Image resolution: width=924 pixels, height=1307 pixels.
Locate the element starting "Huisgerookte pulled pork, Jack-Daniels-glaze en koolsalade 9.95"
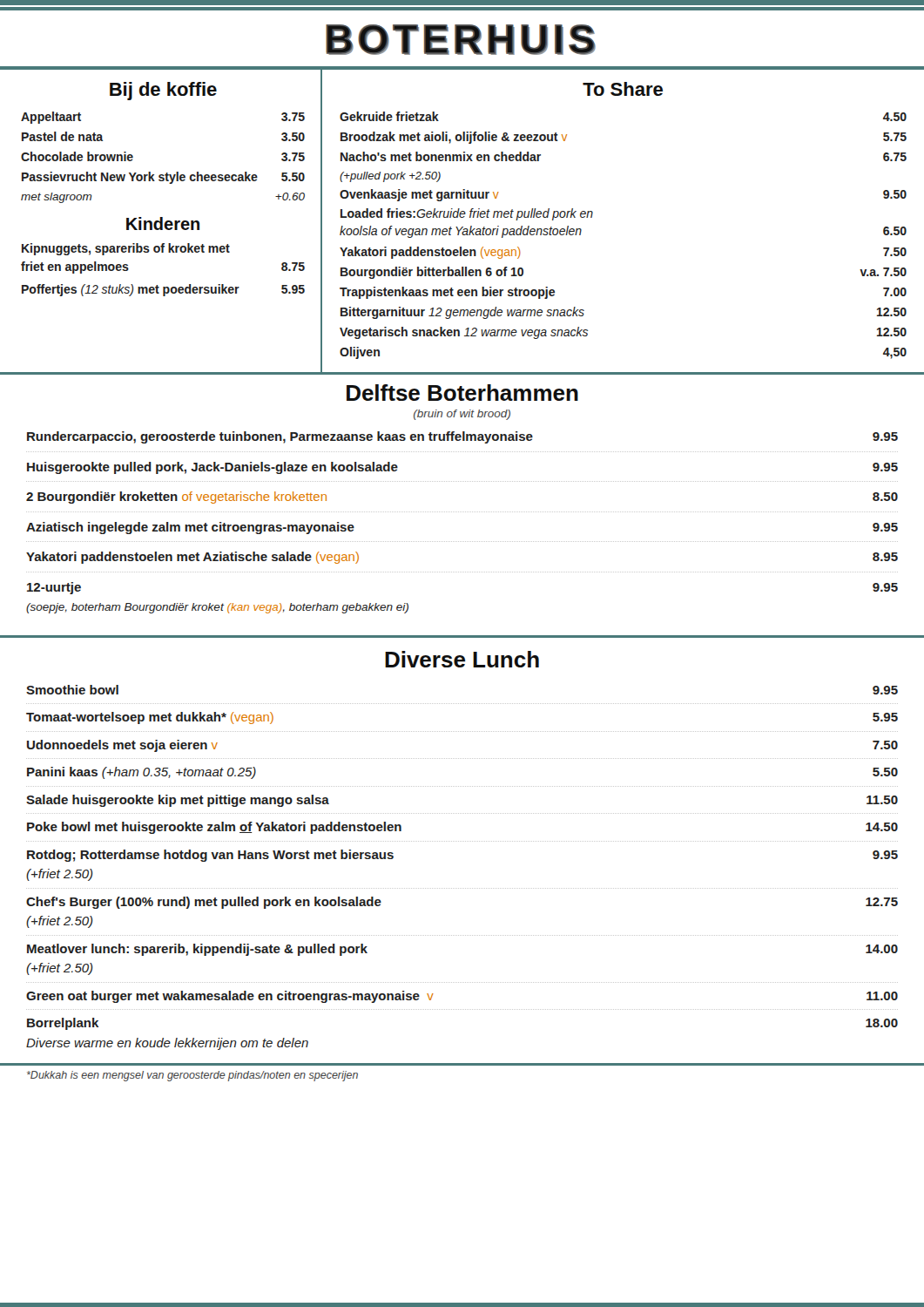tap(218, 468)
